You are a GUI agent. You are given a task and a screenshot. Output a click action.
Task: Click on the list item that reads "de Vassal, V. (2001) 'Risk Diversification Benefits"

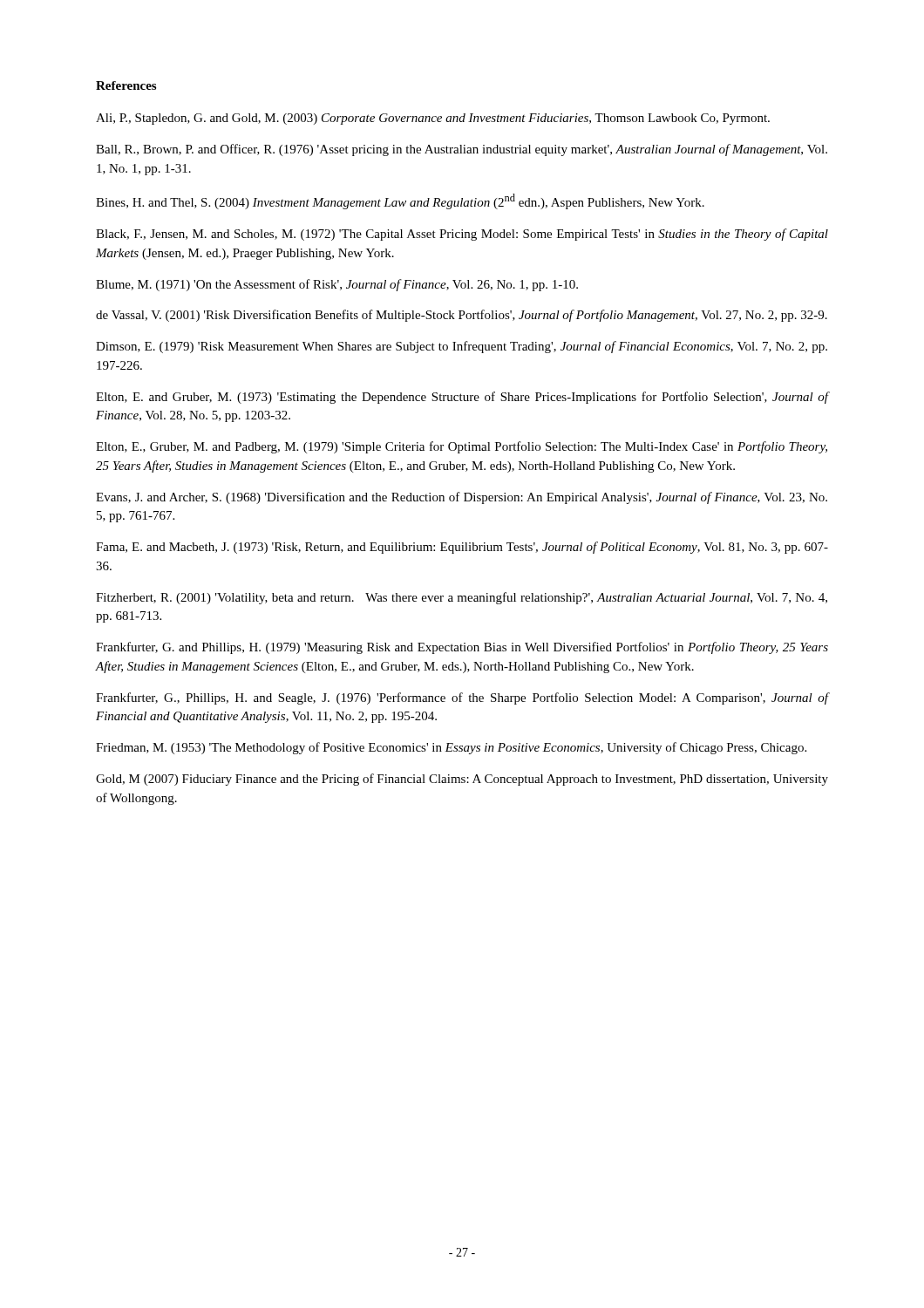click(x=462, y=315)
